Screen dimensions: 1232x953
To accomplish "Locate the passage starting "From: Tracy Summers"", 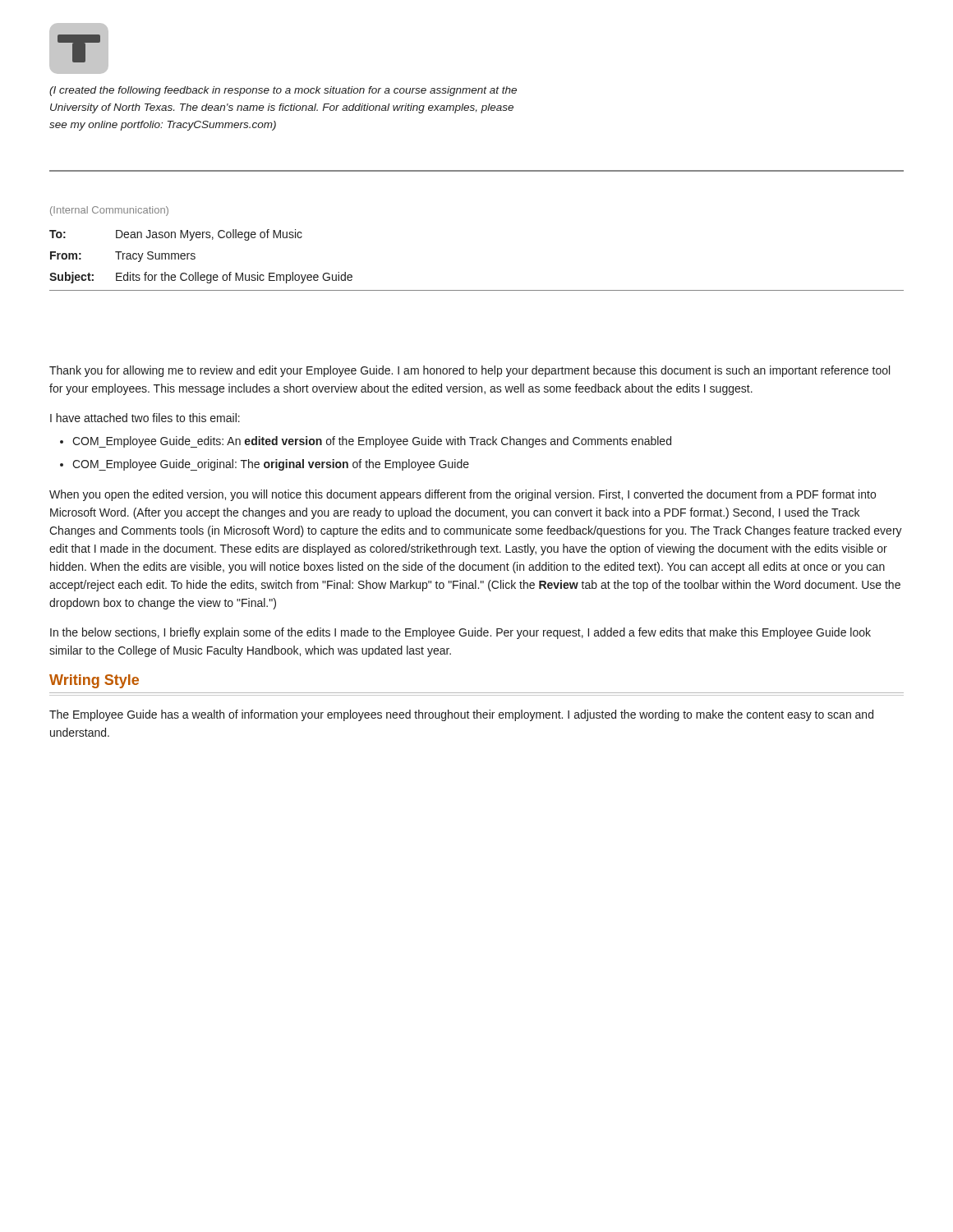I will 123,255.
